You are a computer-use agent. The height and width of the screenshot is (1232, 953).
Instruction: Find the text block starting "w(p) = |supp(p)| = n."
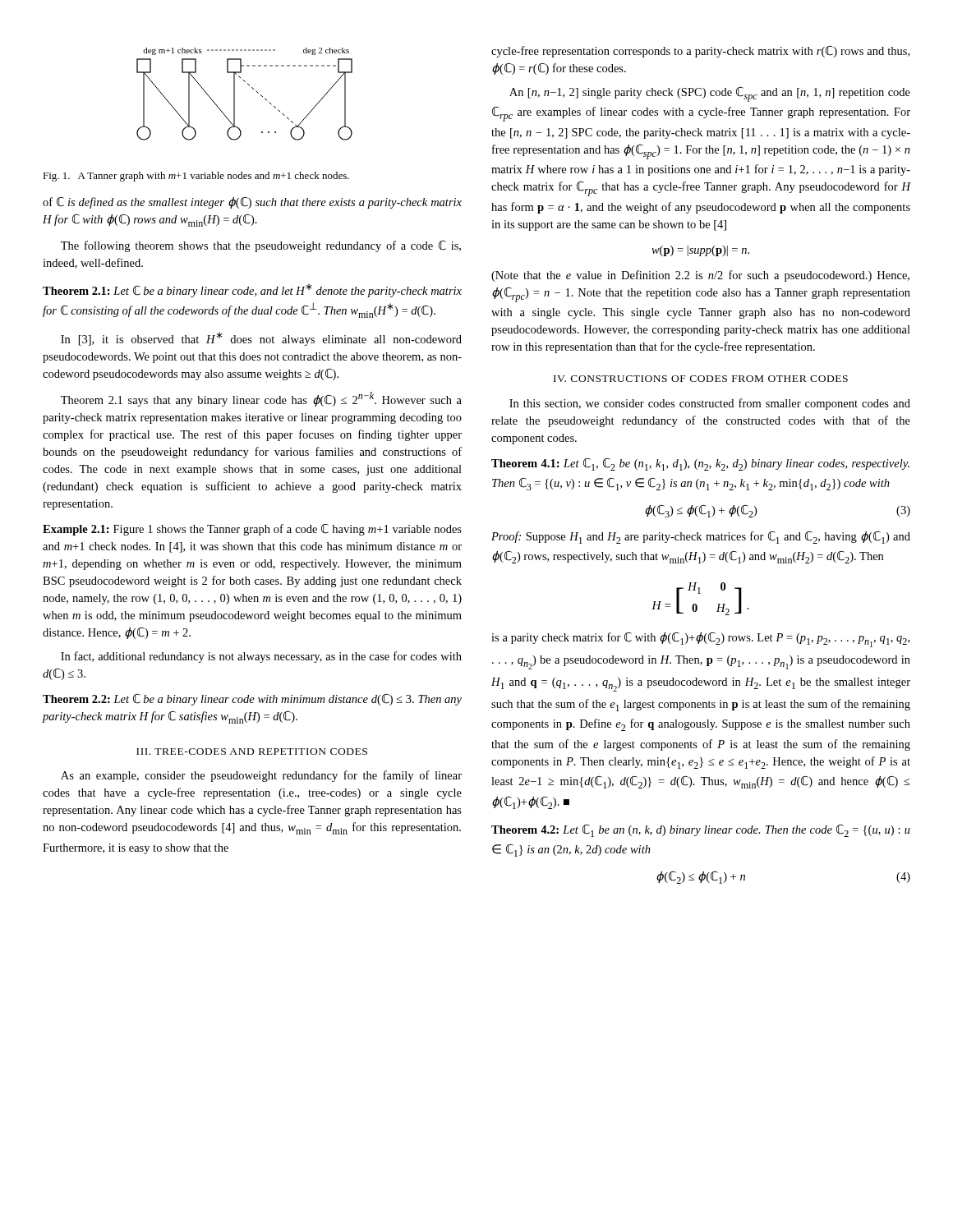[701, 249]
